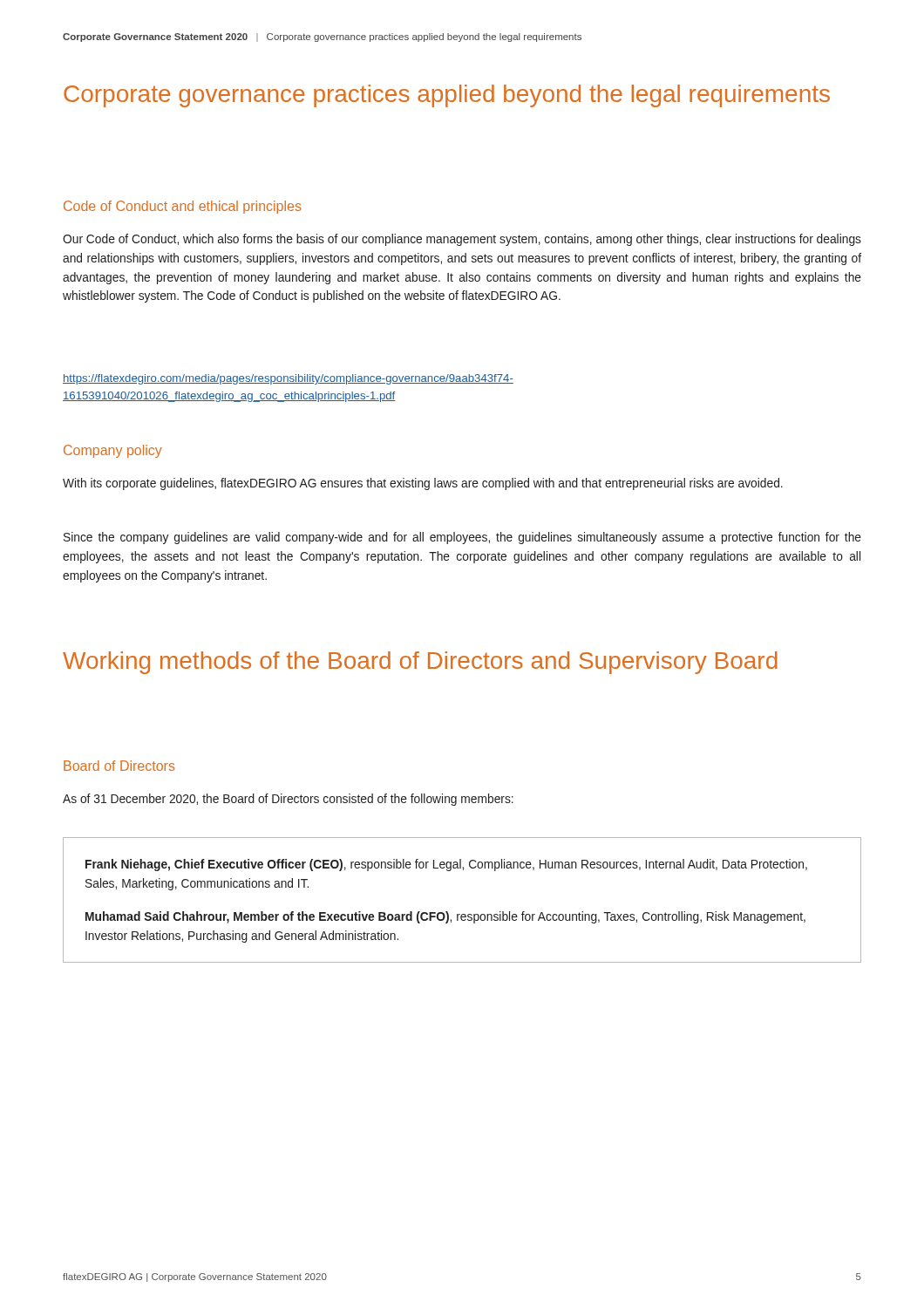This screenshot has width=924, height=1308.
Task: Click on the passage starting "Since the company guidelines are valid company-wide and"
Action: point(462,557)
